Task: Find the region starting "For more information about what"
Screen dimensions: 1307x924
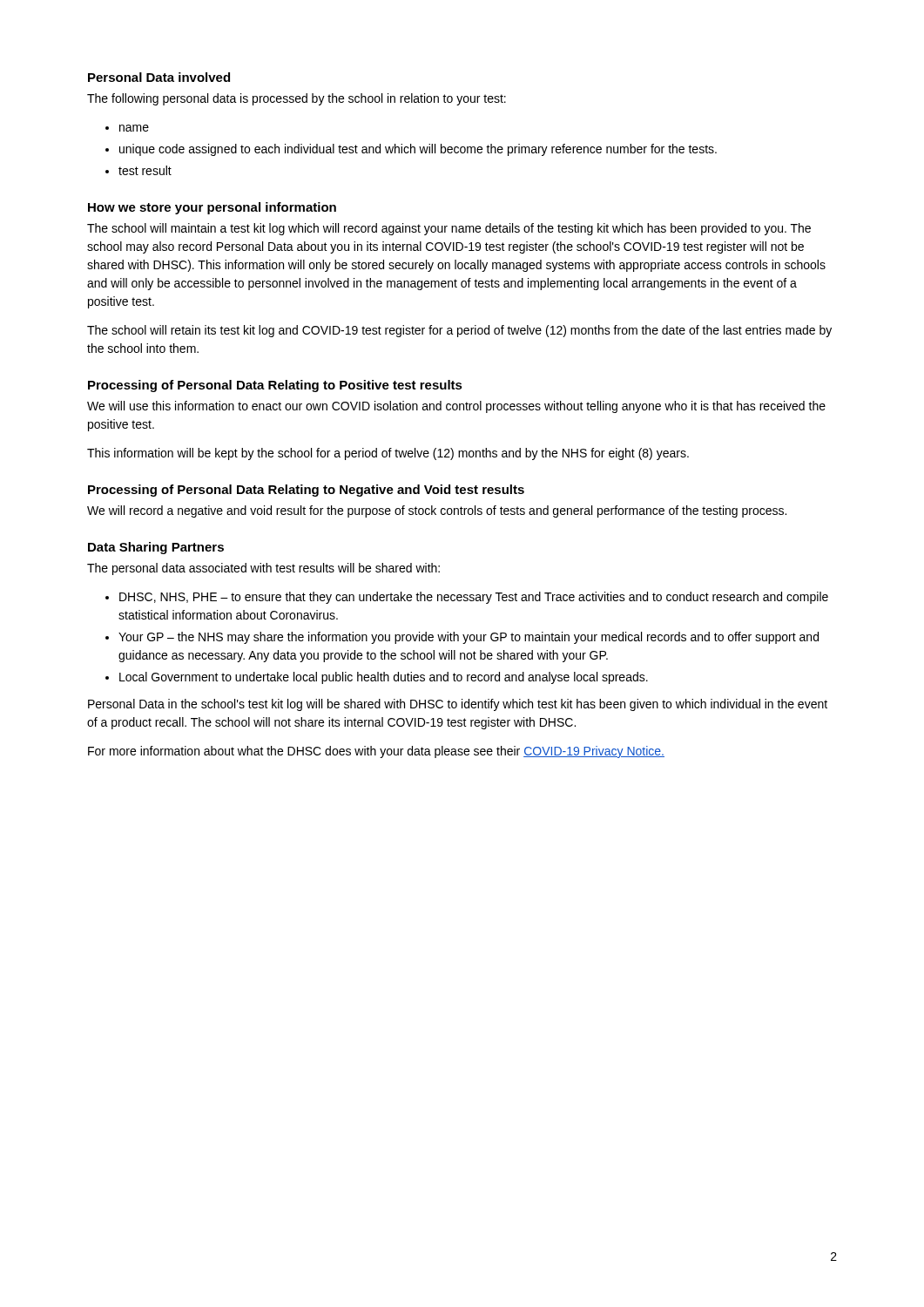Action: [376, 751]
